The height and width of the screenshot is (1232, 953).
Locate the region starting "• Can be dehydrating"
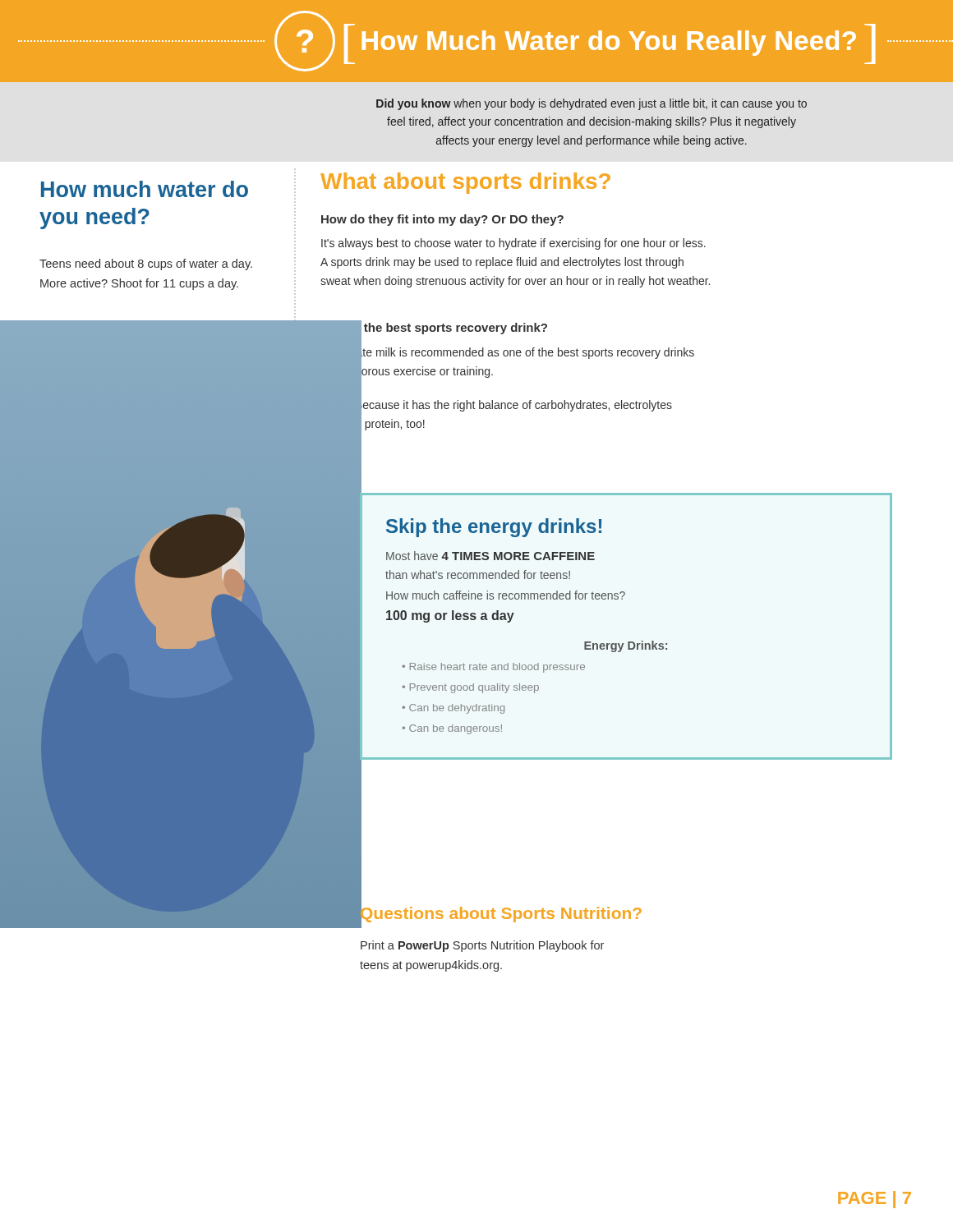click(x=454, y=708)
